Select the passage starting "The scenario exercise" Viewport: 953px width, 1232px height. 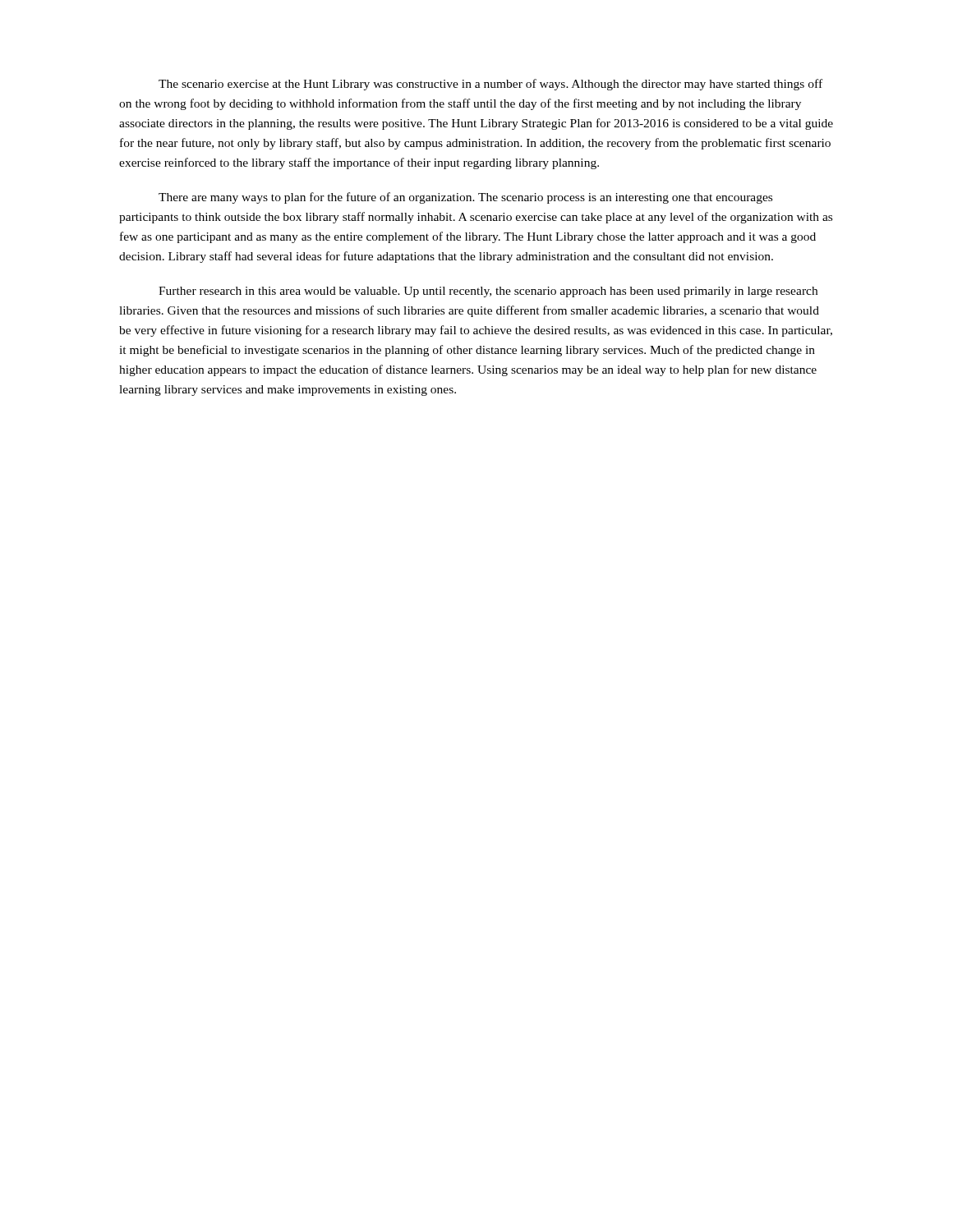476,123
